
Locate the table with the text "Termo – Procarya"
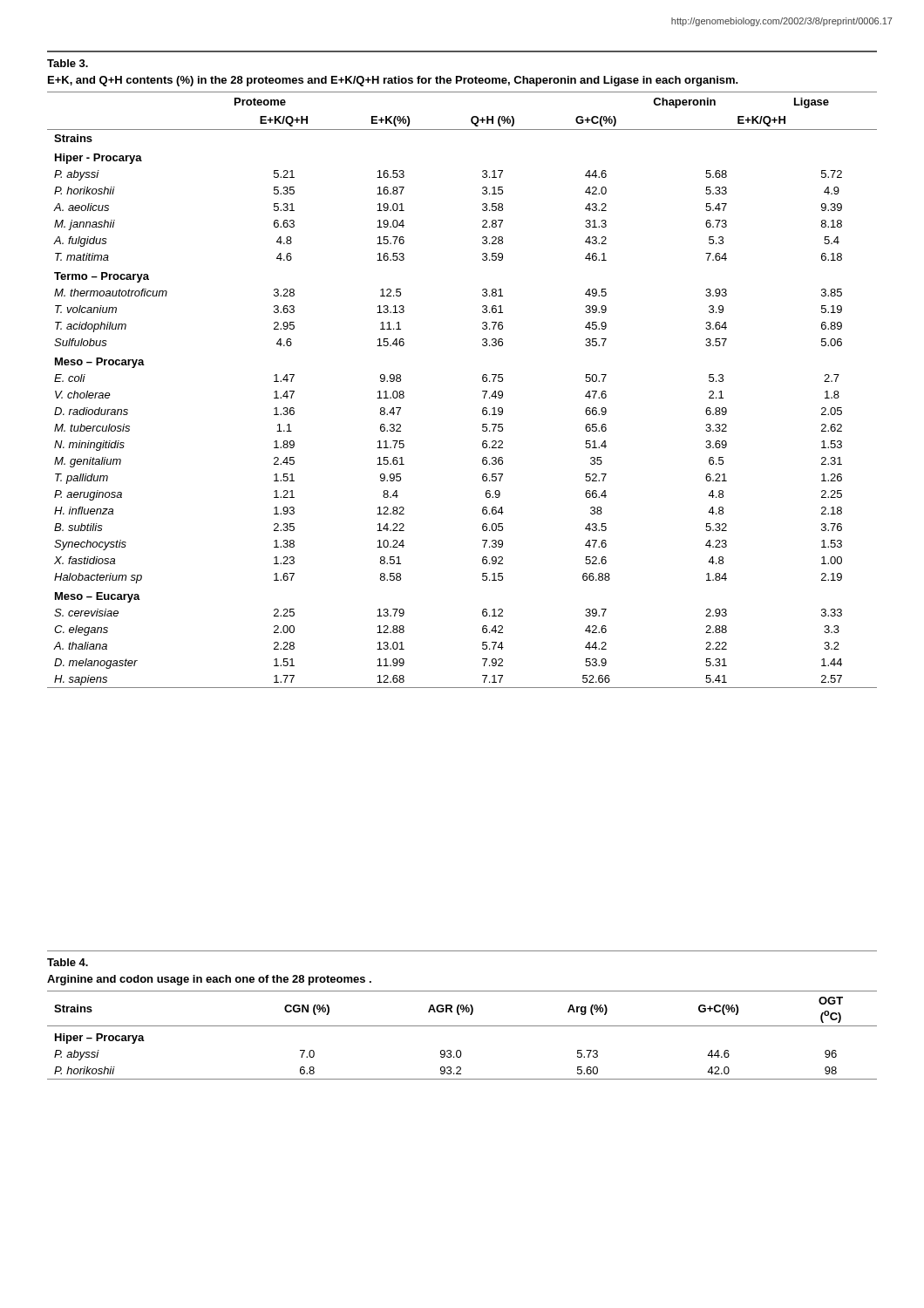click(x=462, y=390)
